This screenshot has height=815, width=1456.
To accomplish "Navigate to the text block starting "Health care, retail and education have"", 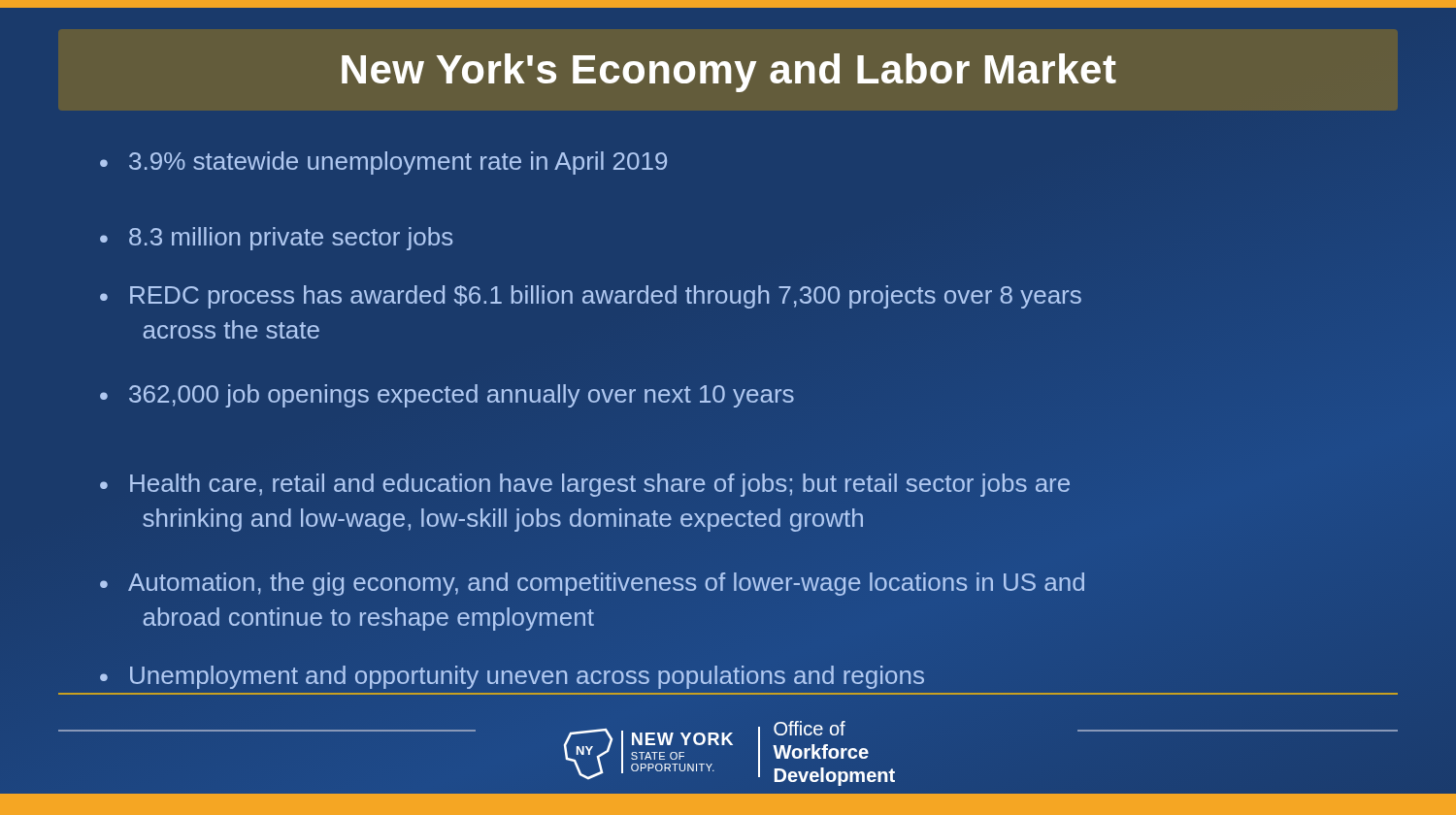I will (x=600, y=501).
